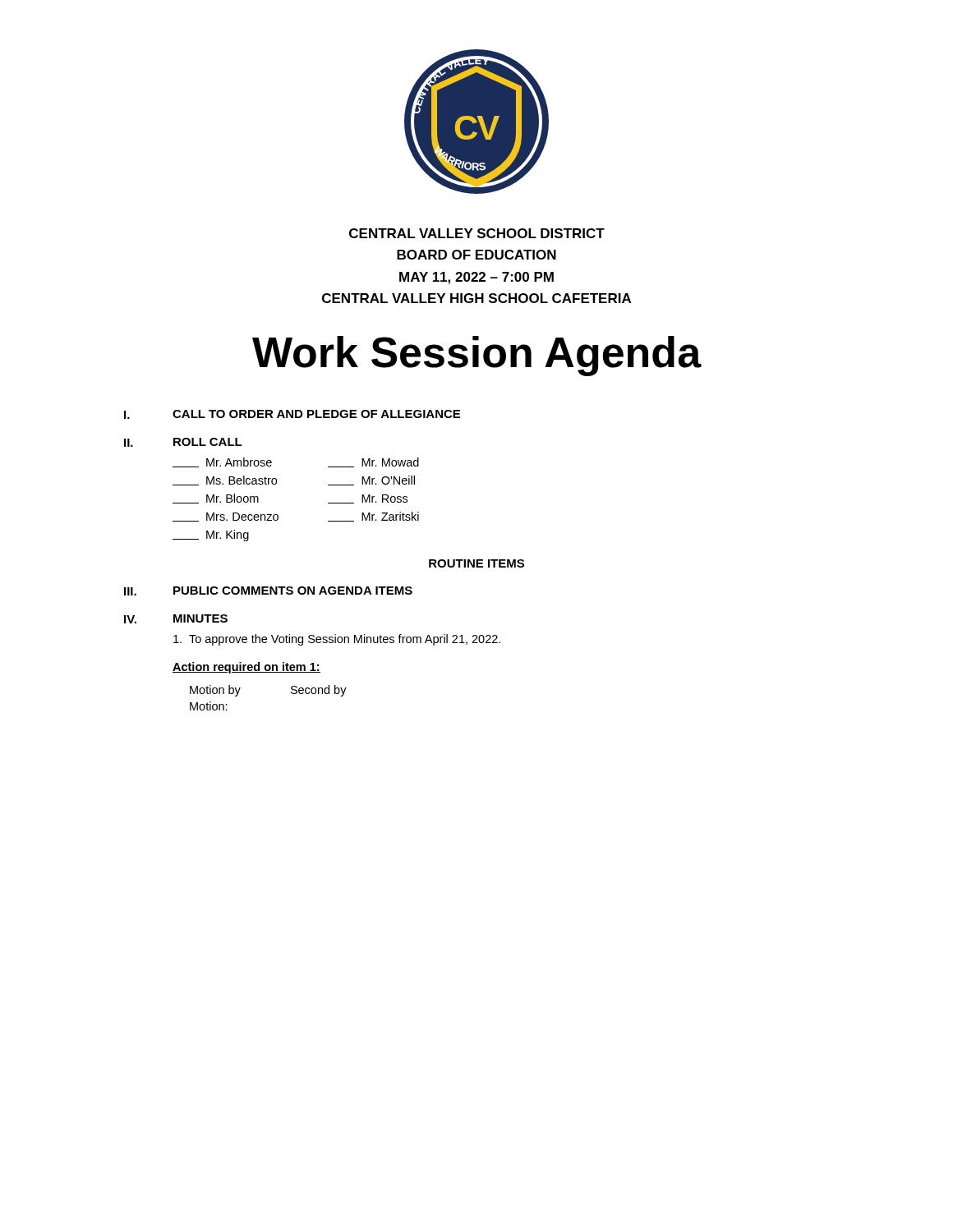The height and width of the screenshot is (1232, 953).
Task: Locate the text "Work Session Agenda"
Action: (476, 353)
